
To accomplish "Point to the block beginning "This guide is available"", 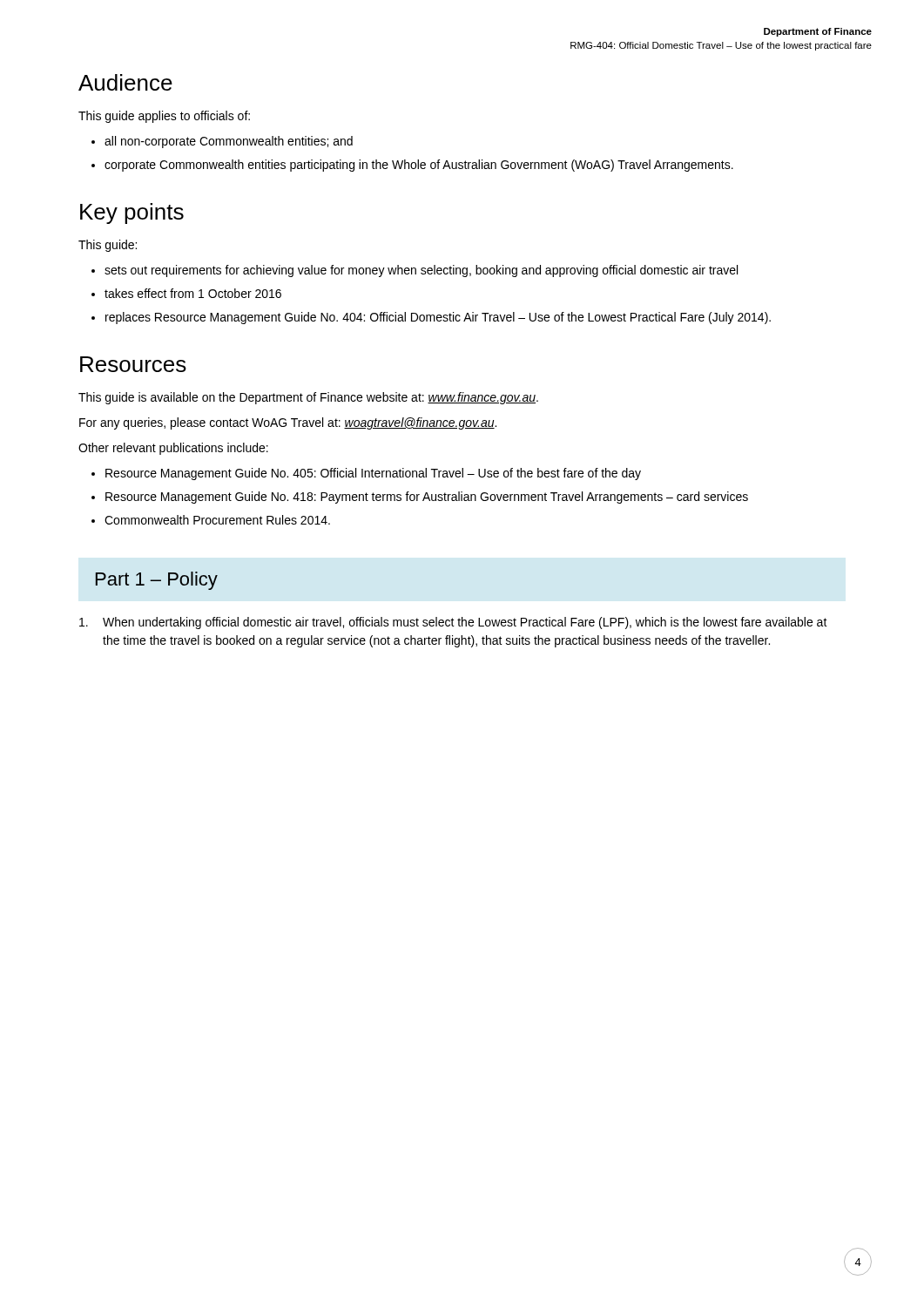I will [x=309, y=397].
